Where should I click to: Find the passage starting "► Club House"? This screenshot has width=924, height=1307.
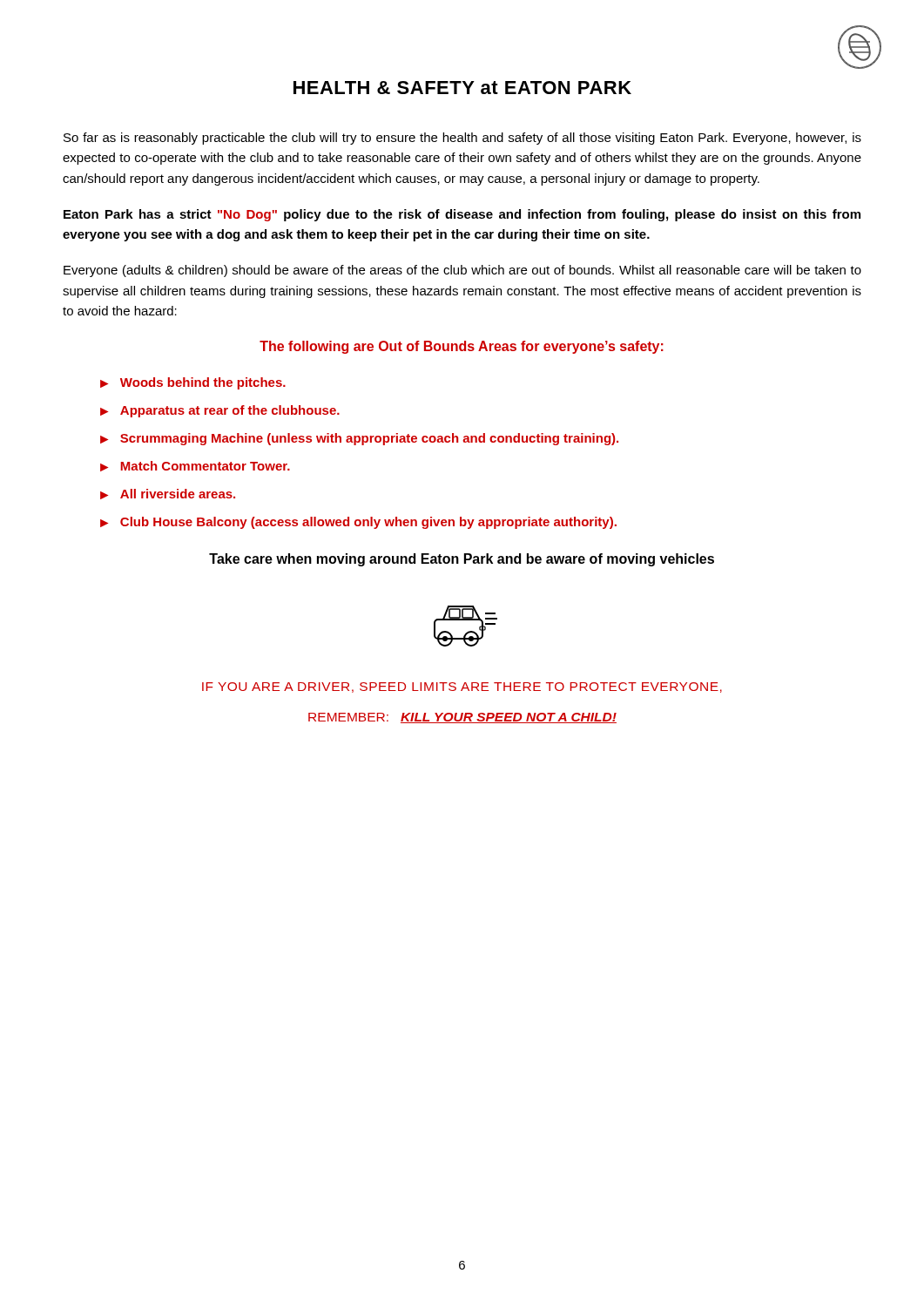(x=357, y=523)
